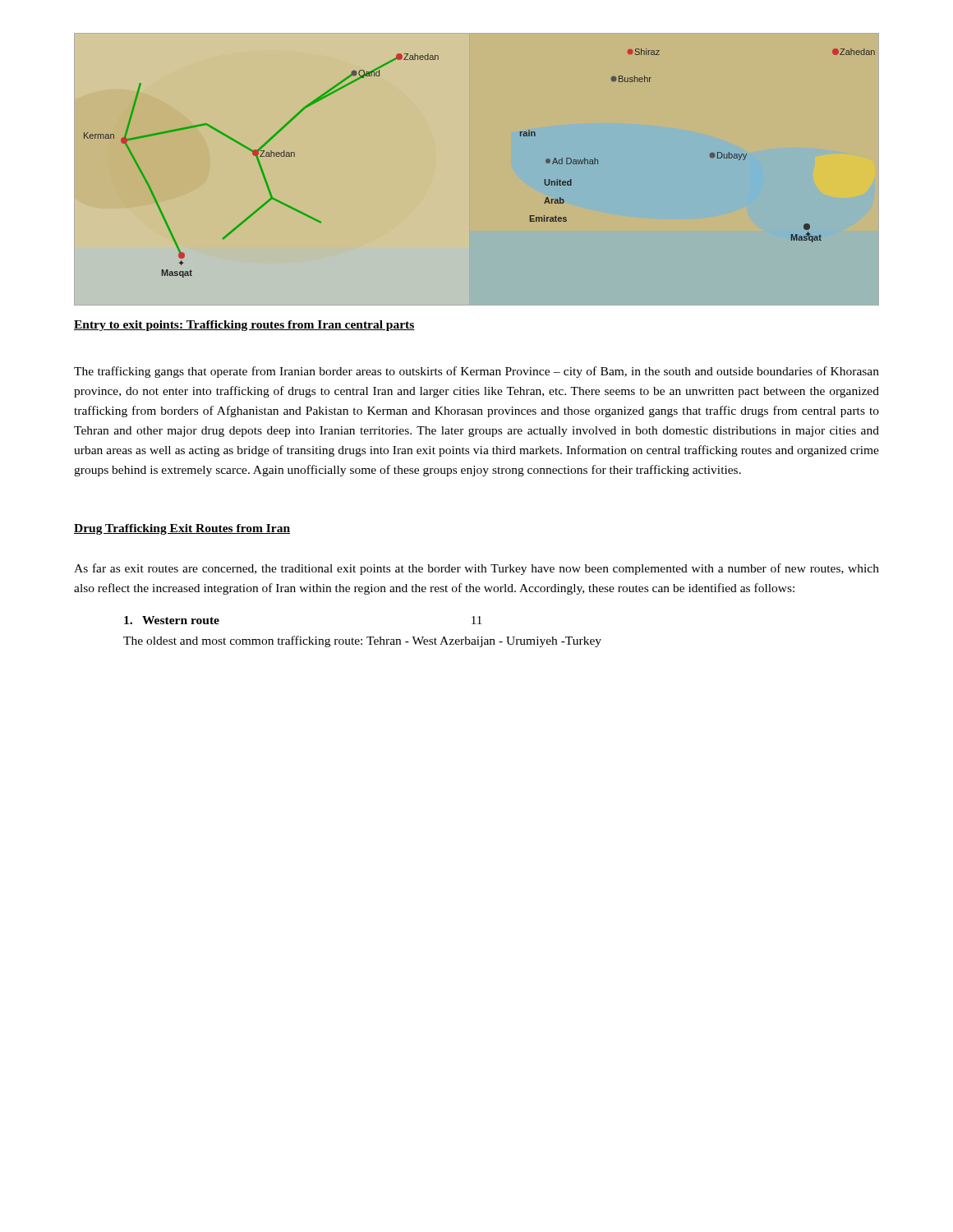Find the list item that says "Western route The oldest"
Viewport: 953px width, 1232px height.
pyautogui.click(x=501, y=632)
